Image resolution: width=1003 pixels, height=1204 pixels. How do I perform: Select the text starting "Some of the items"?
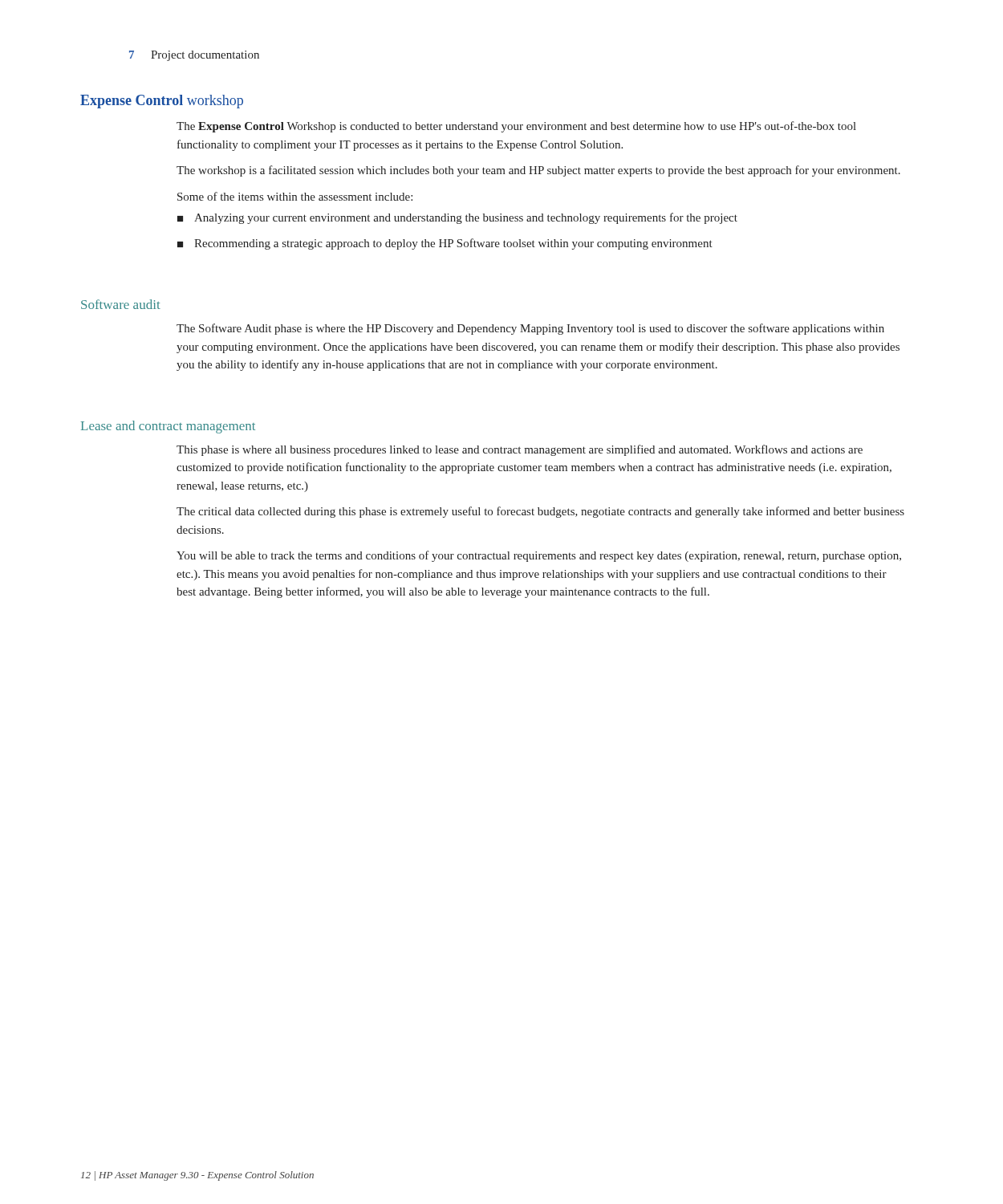tap(295, 196)
